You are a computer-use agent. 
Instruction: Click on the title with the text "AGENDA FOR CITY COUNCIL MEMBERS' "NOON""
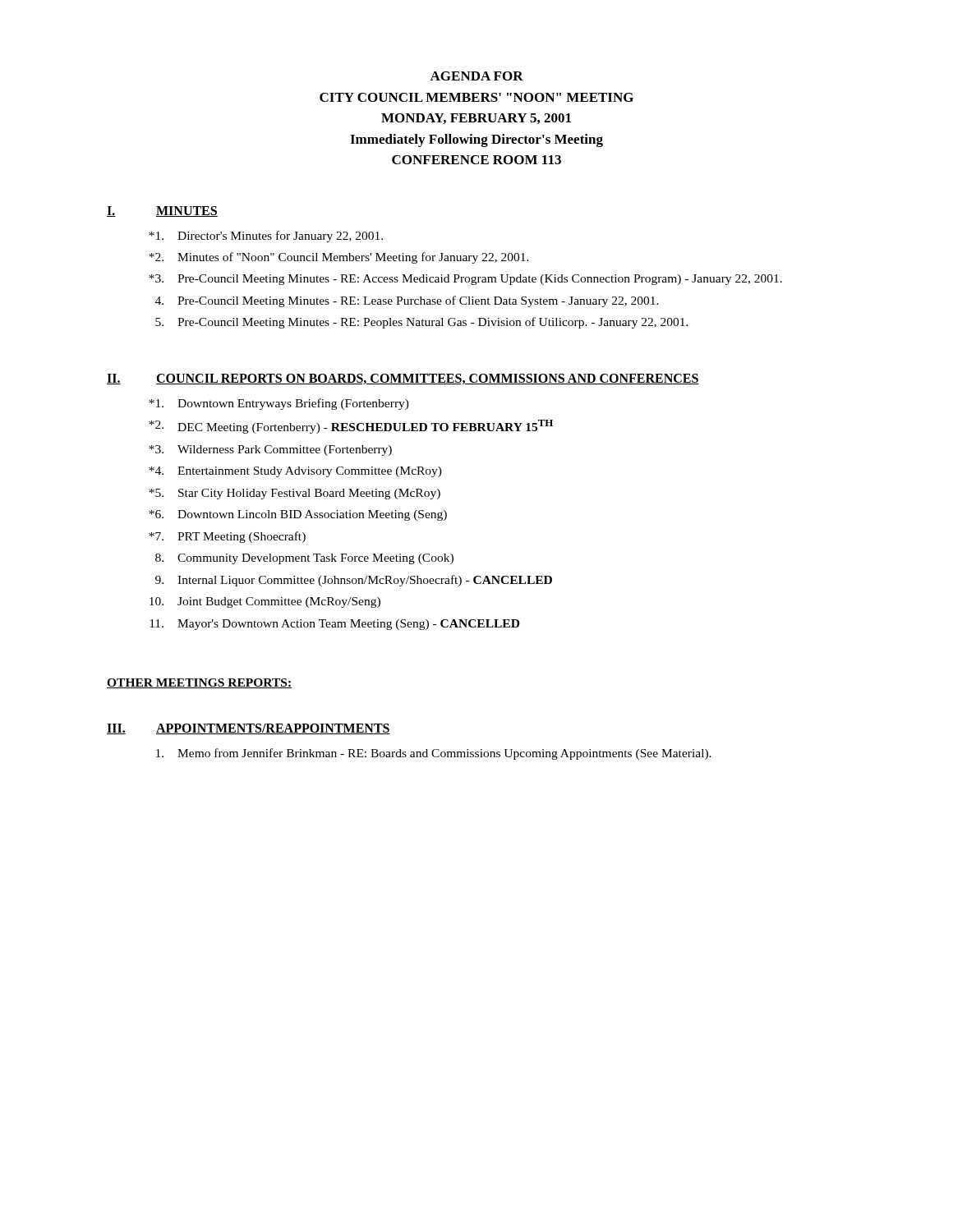click(476, 118)
